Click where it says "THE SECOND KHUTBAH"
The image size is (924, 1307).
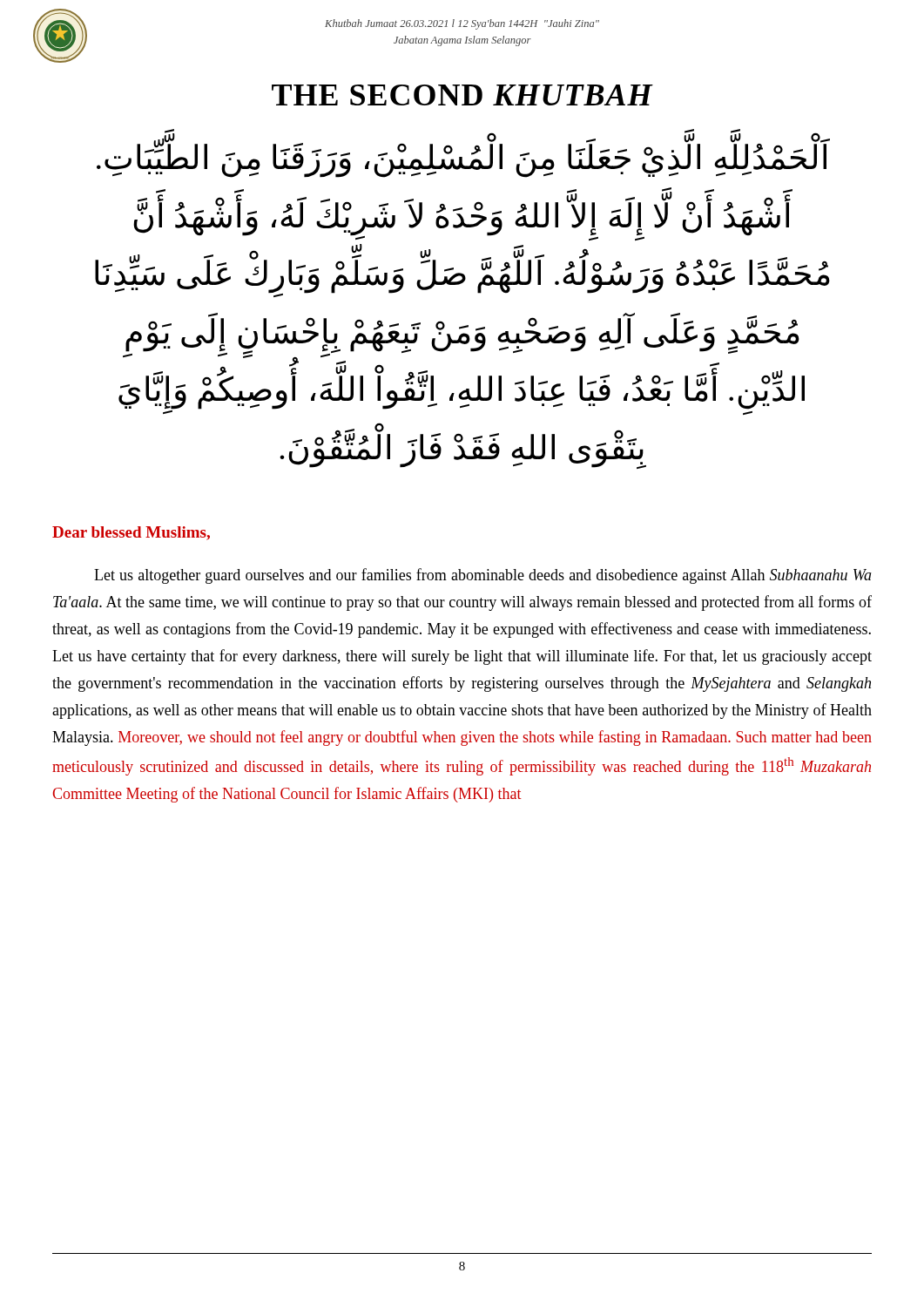pos(462,95)
